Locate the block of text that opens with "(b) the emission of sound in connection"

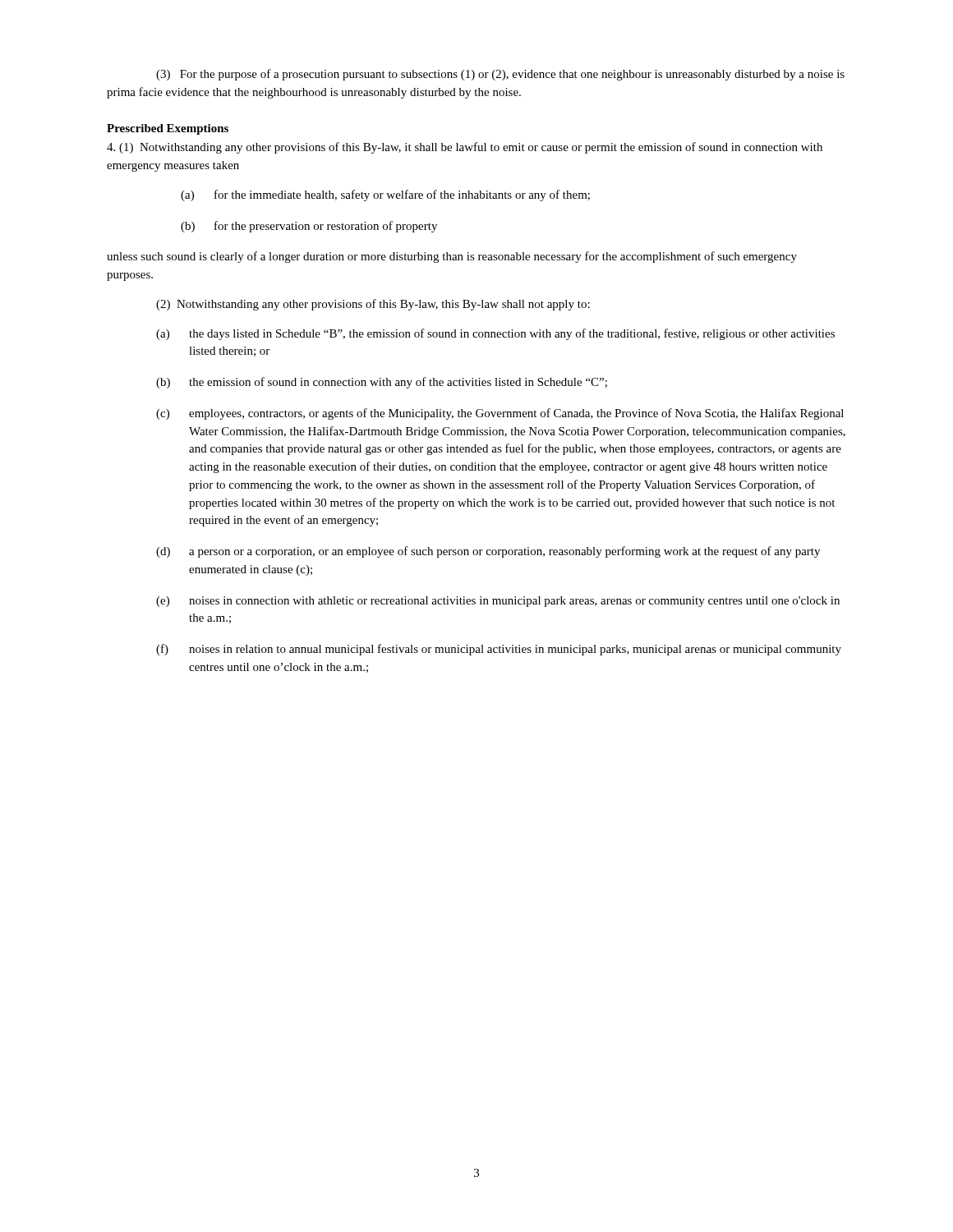382,383
